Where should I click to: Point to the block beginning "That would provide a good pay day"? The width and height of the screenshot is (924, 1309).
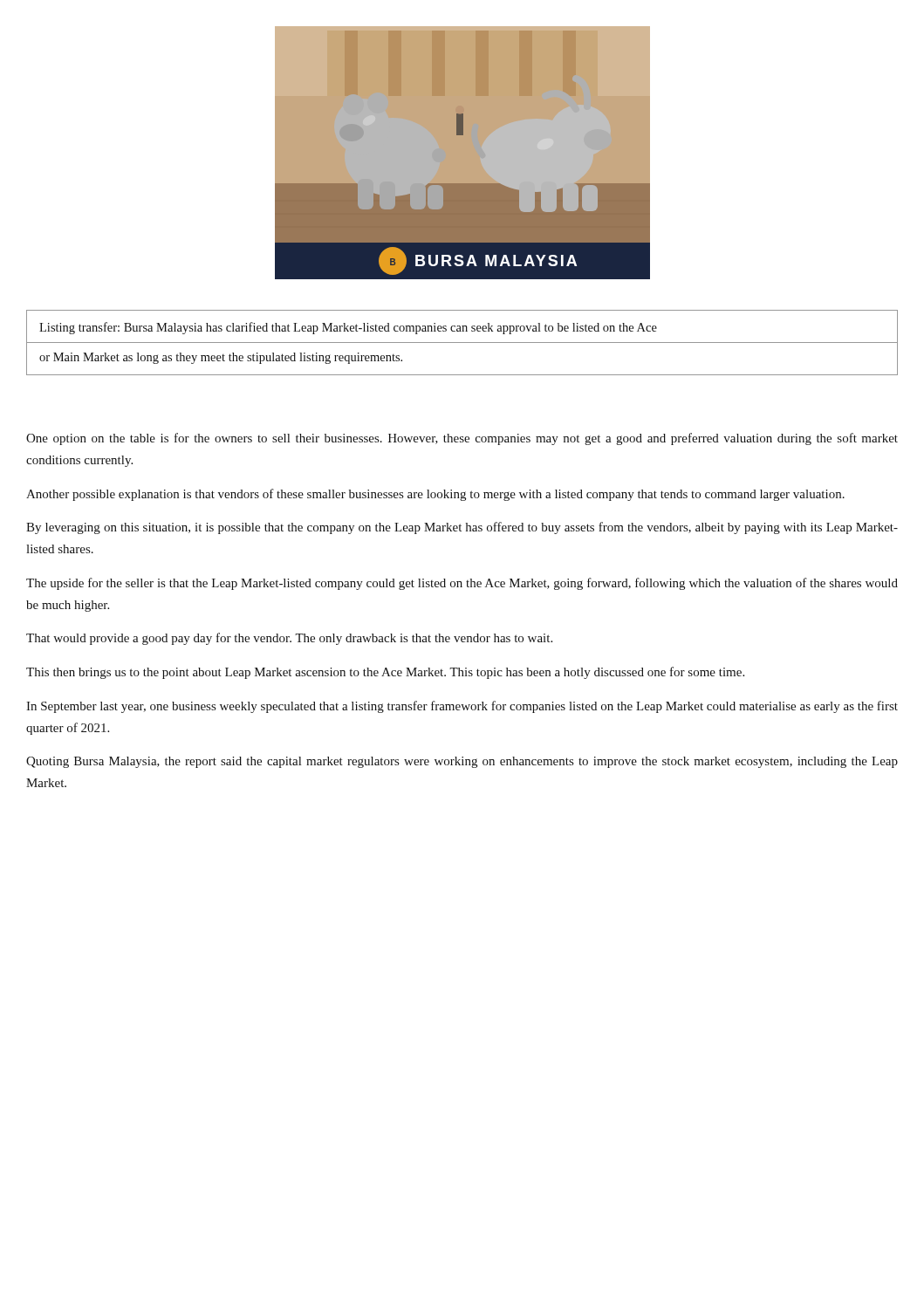[290, 638]
